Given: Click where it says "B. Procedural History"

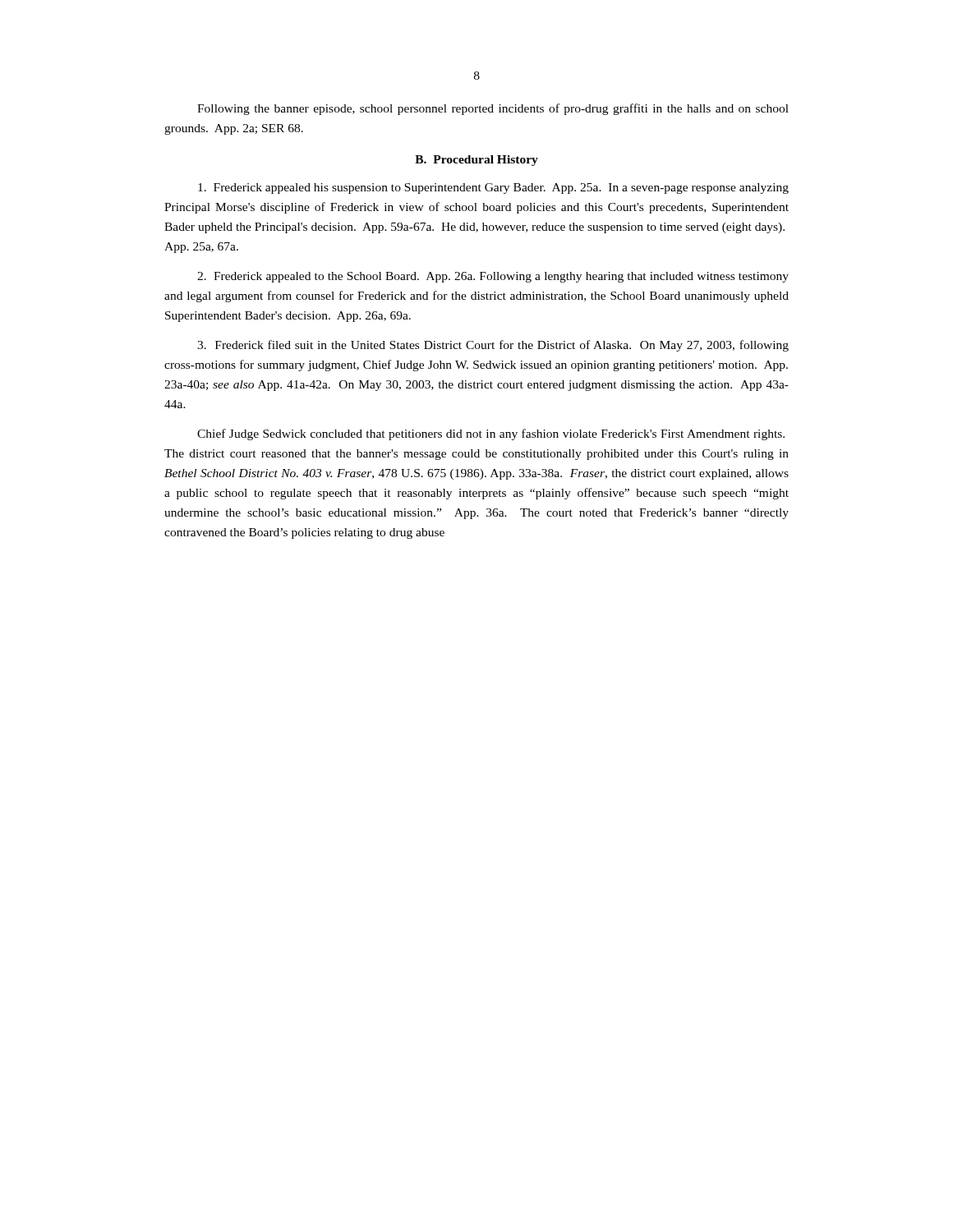Looking at the screenshot, I should click(476, 159).
